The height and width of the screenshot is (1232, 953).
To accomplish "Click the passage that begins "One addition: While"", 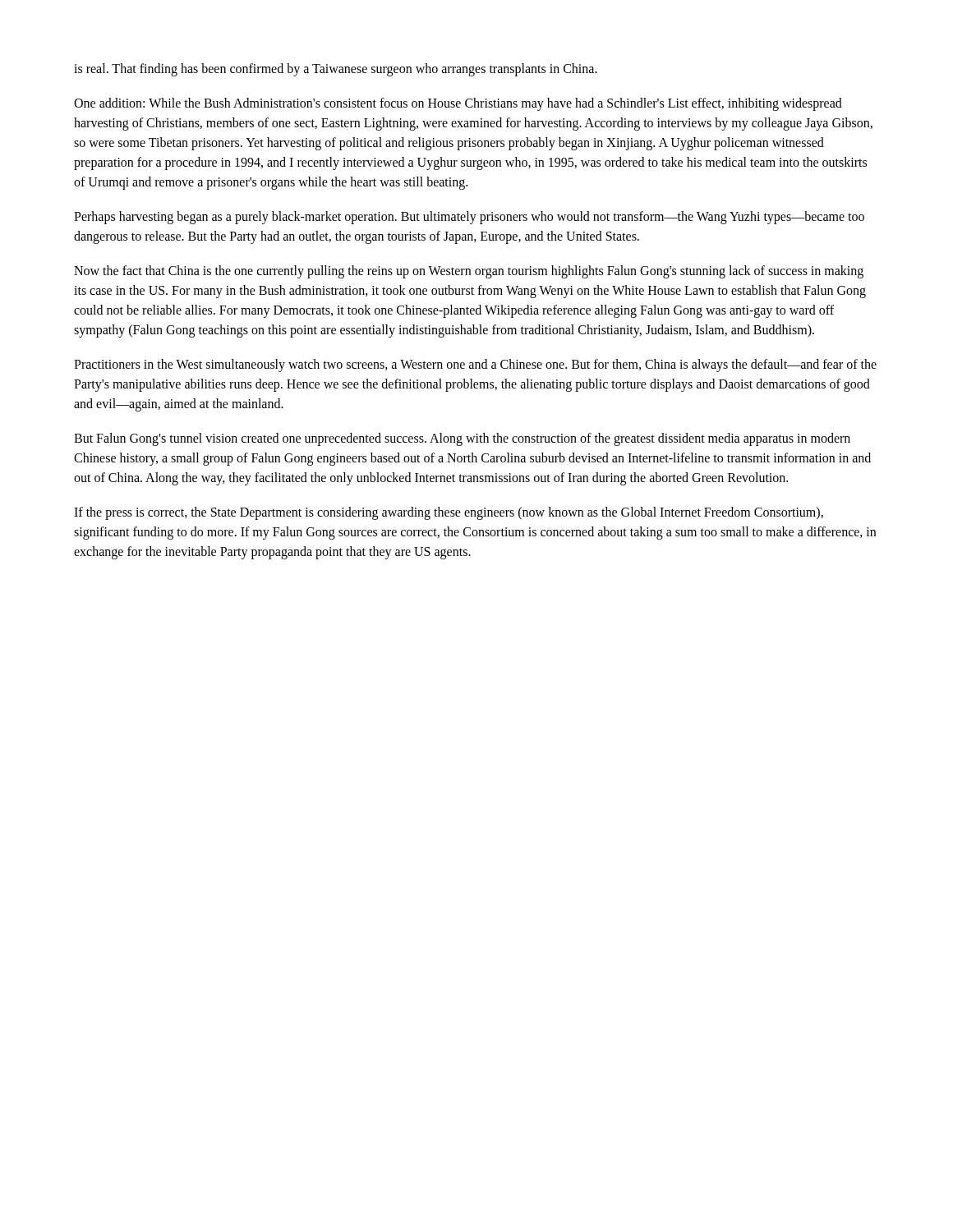I will (x=473, y=142).
